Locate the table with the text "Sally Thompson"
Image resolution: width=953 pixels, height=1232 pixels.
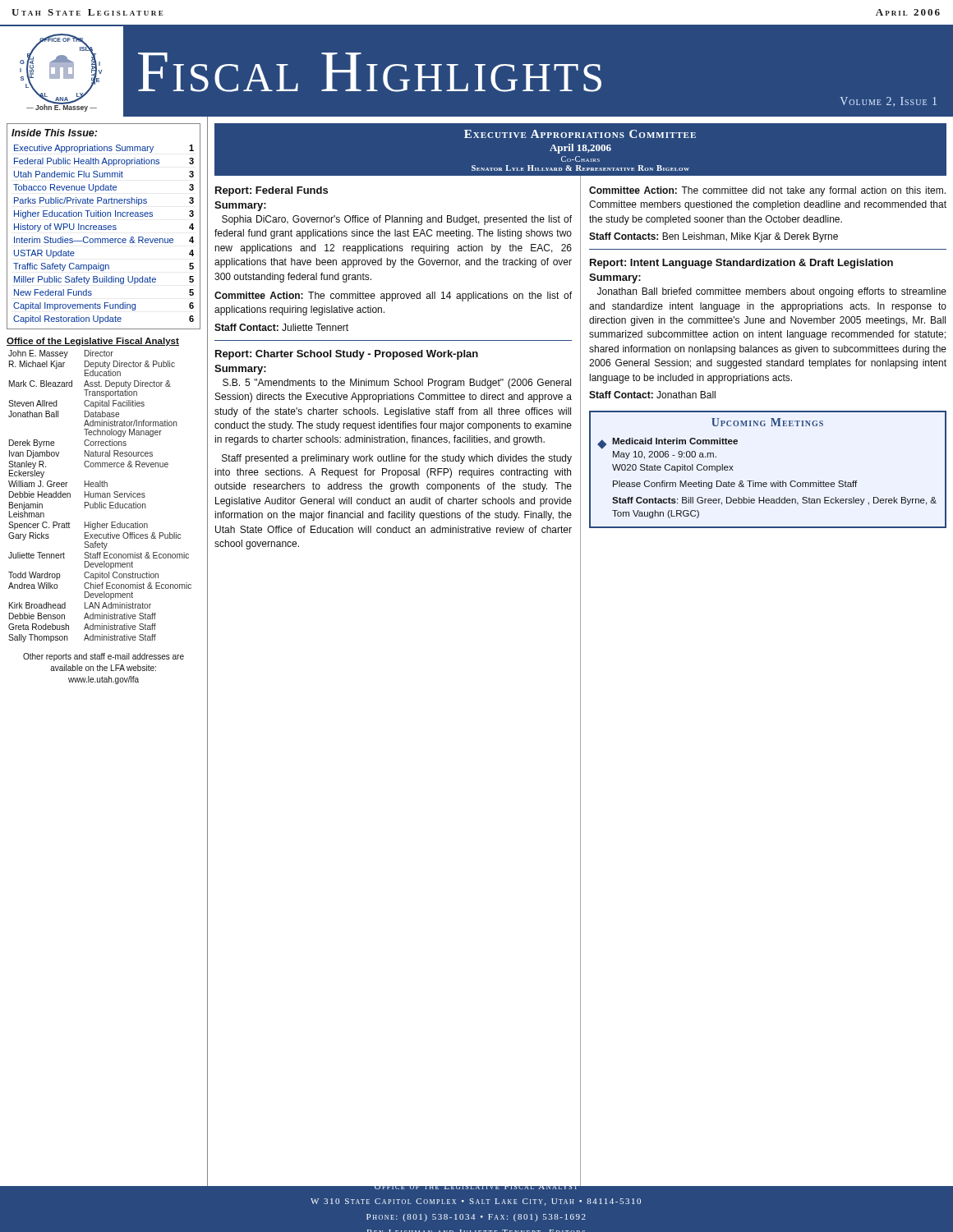[x=103, y=490]
